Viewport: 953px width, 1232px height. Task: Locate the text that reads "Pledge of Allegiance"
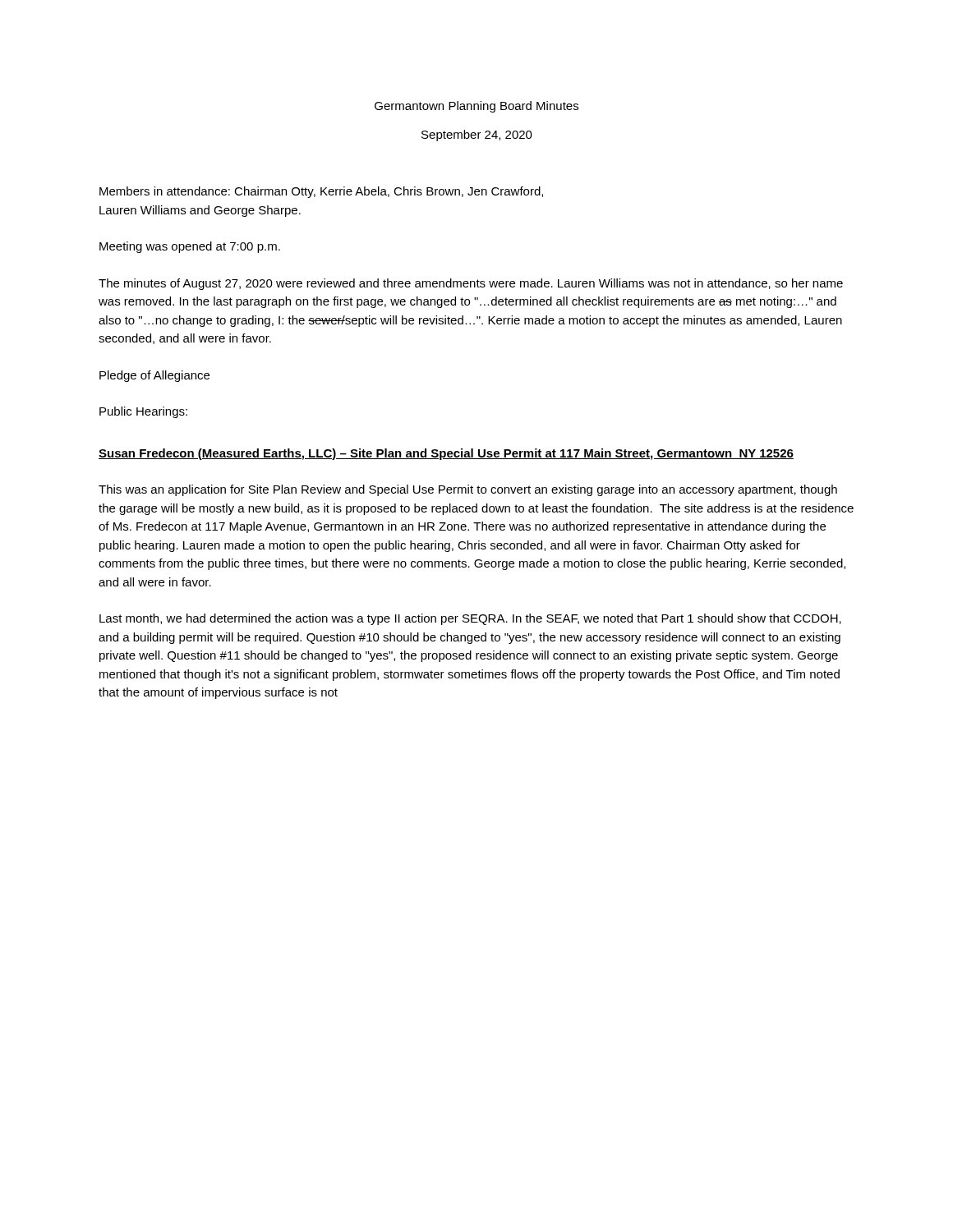[x=154, y=375]
